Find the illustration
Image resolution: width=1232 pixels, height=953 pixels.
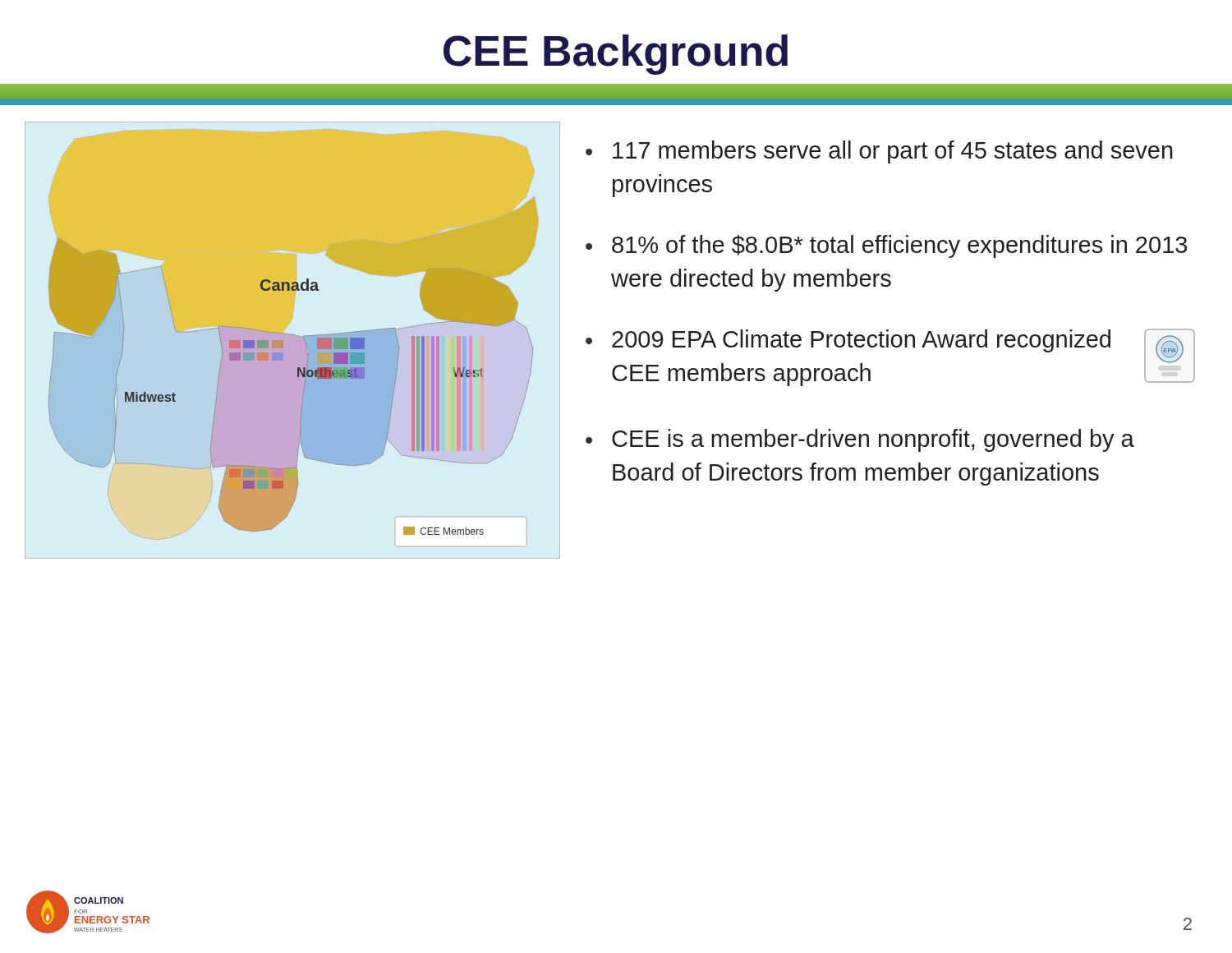click(1170, 360)
